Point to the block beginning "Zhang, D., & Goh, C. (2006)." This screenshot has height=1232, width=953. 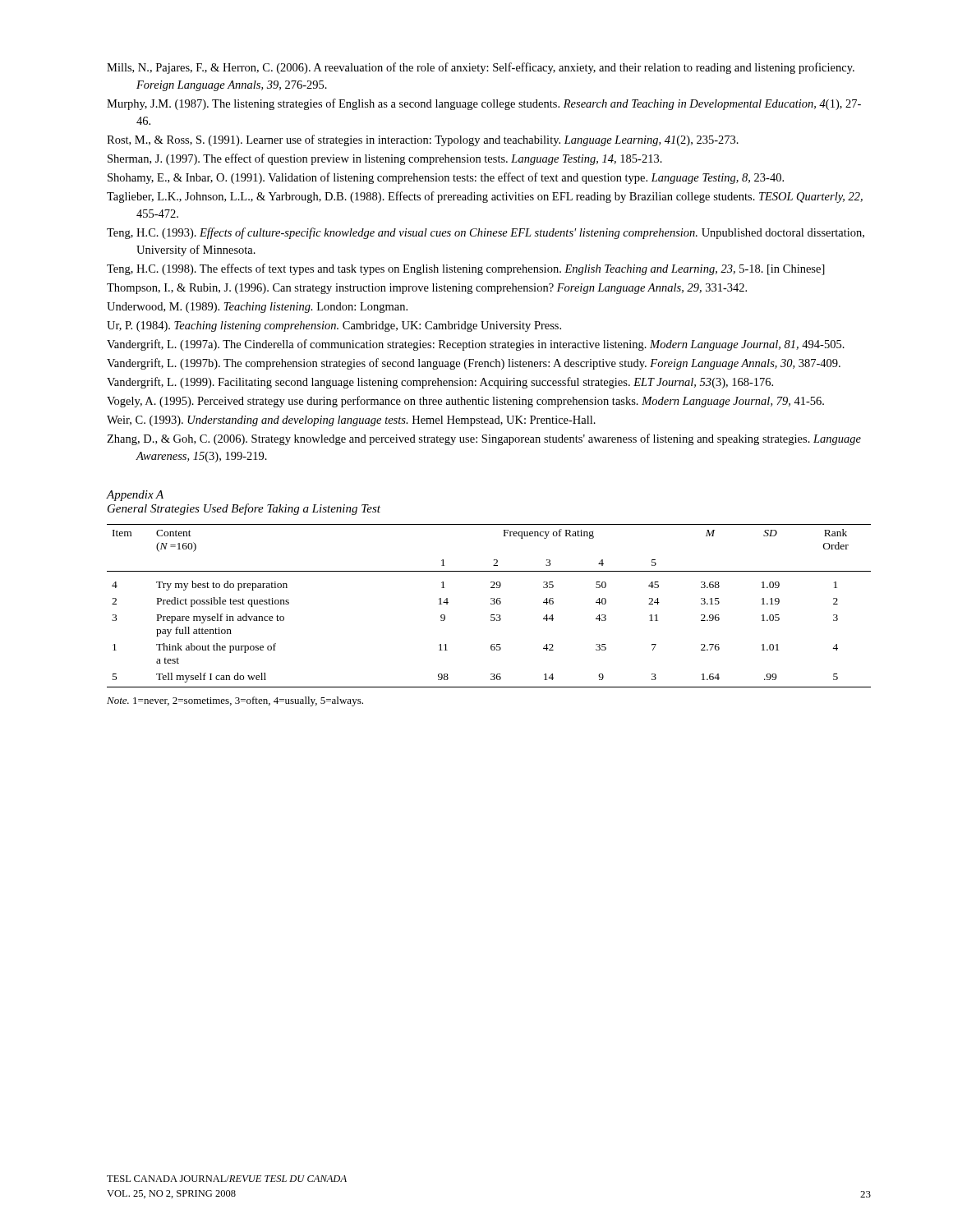coord(484,448)
